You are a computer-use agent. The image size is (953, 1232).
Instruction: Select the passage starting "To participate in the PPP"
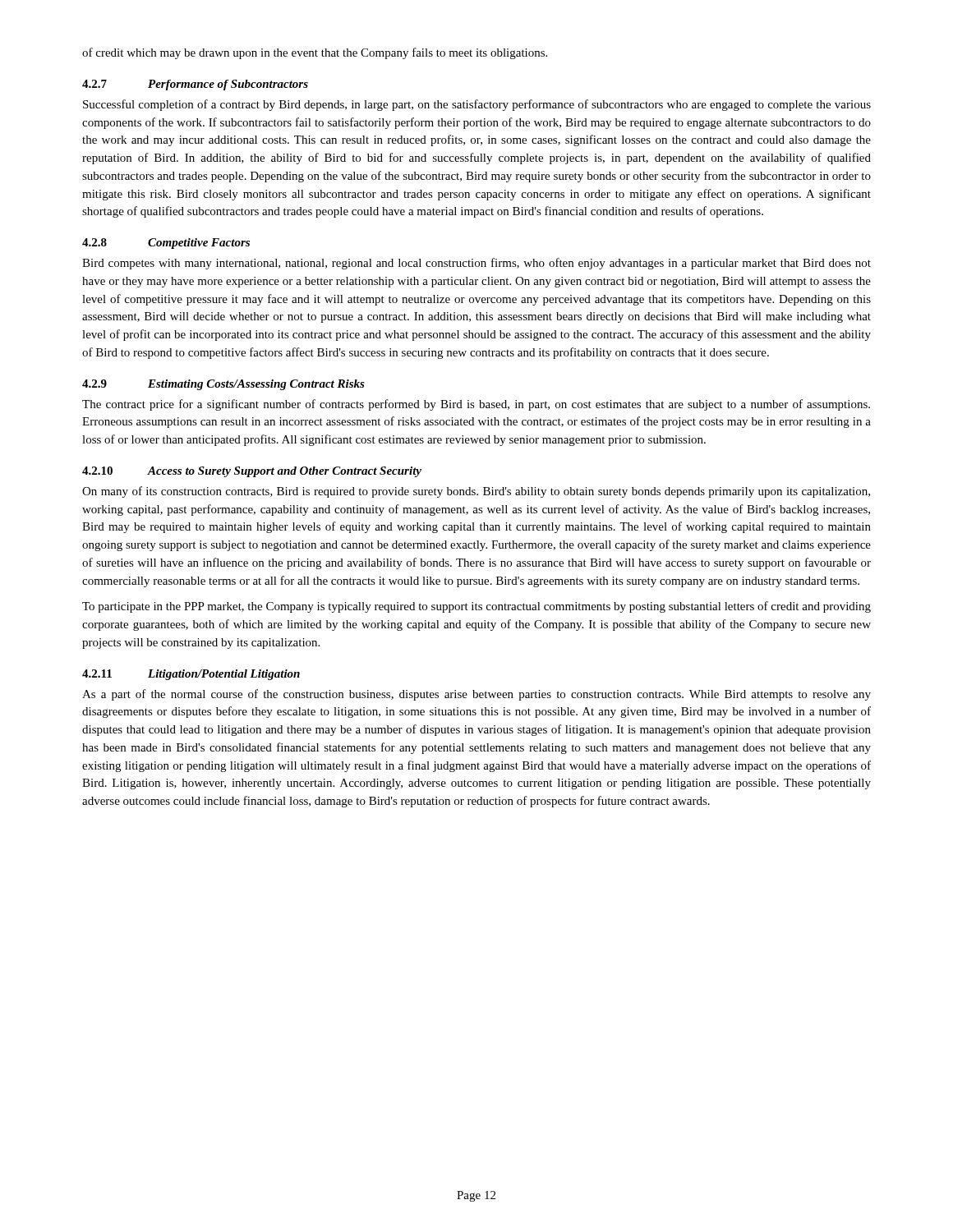(476, 624)
